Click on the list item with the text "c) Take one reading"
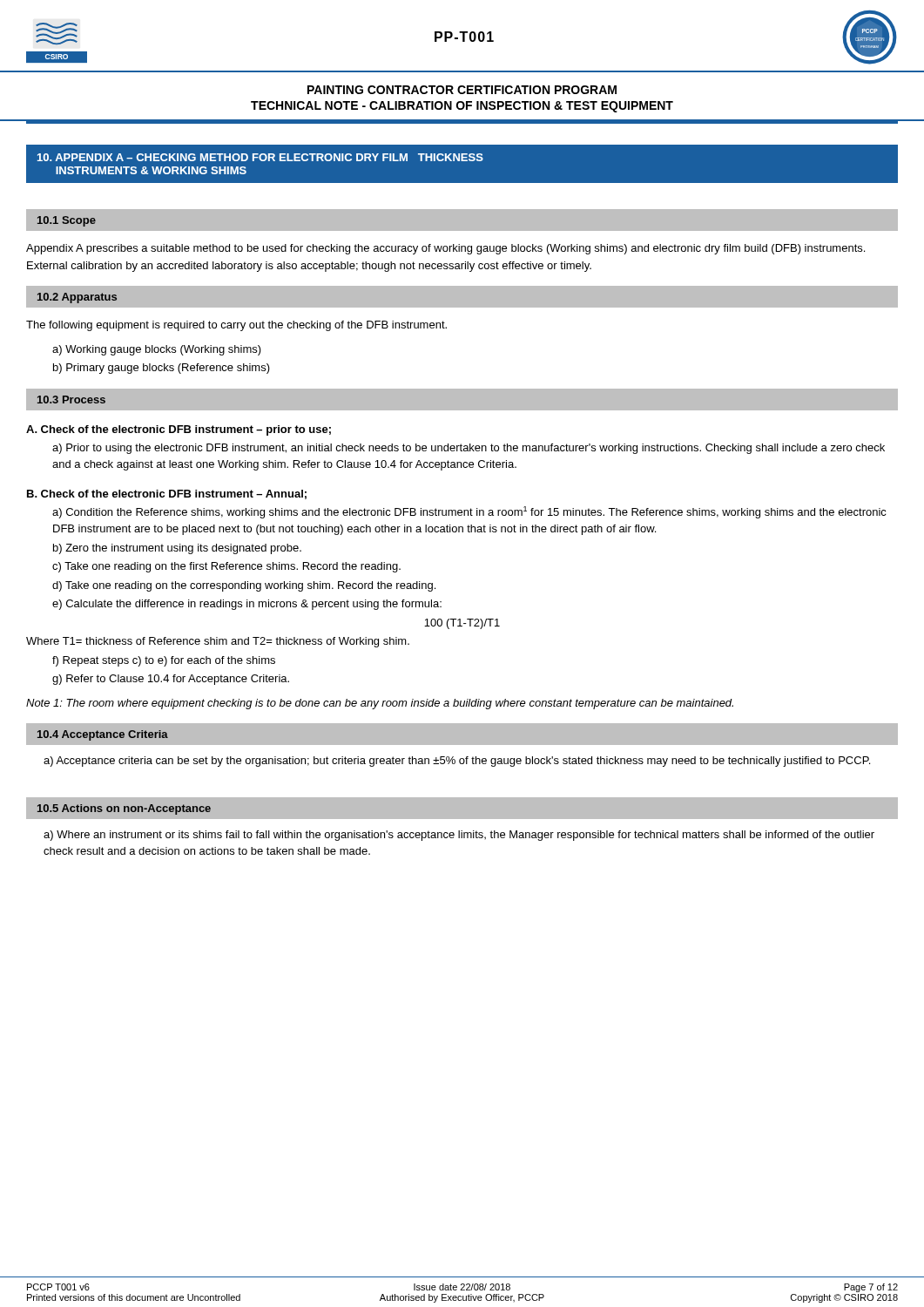924x1307 pixels. [x=227, y=566]
